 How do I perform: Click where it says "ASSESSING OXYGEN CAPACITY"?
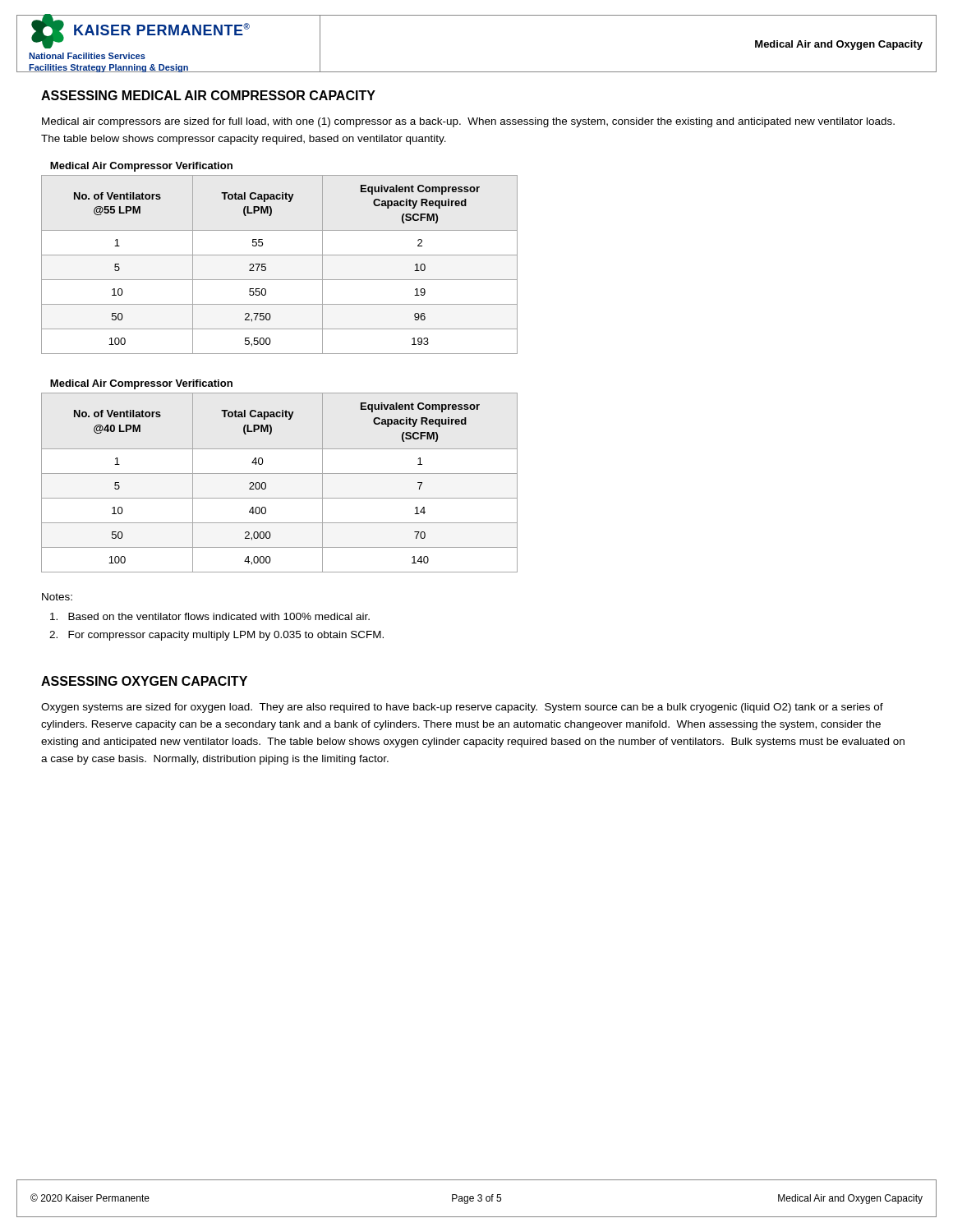pos(144,682)
